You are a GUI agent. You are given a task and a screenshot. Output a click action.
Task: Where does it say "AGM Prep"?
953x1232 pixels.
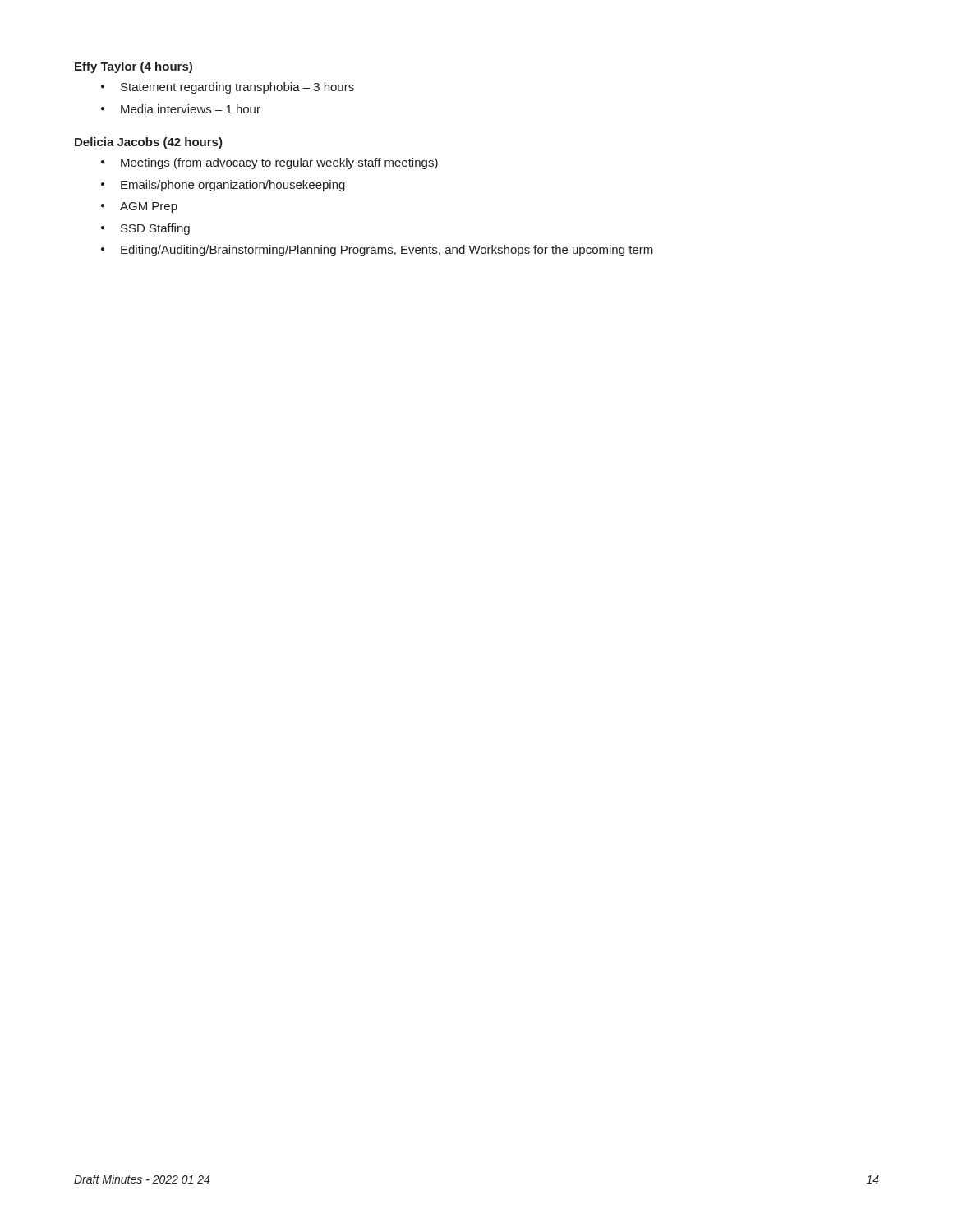[149, 206]
